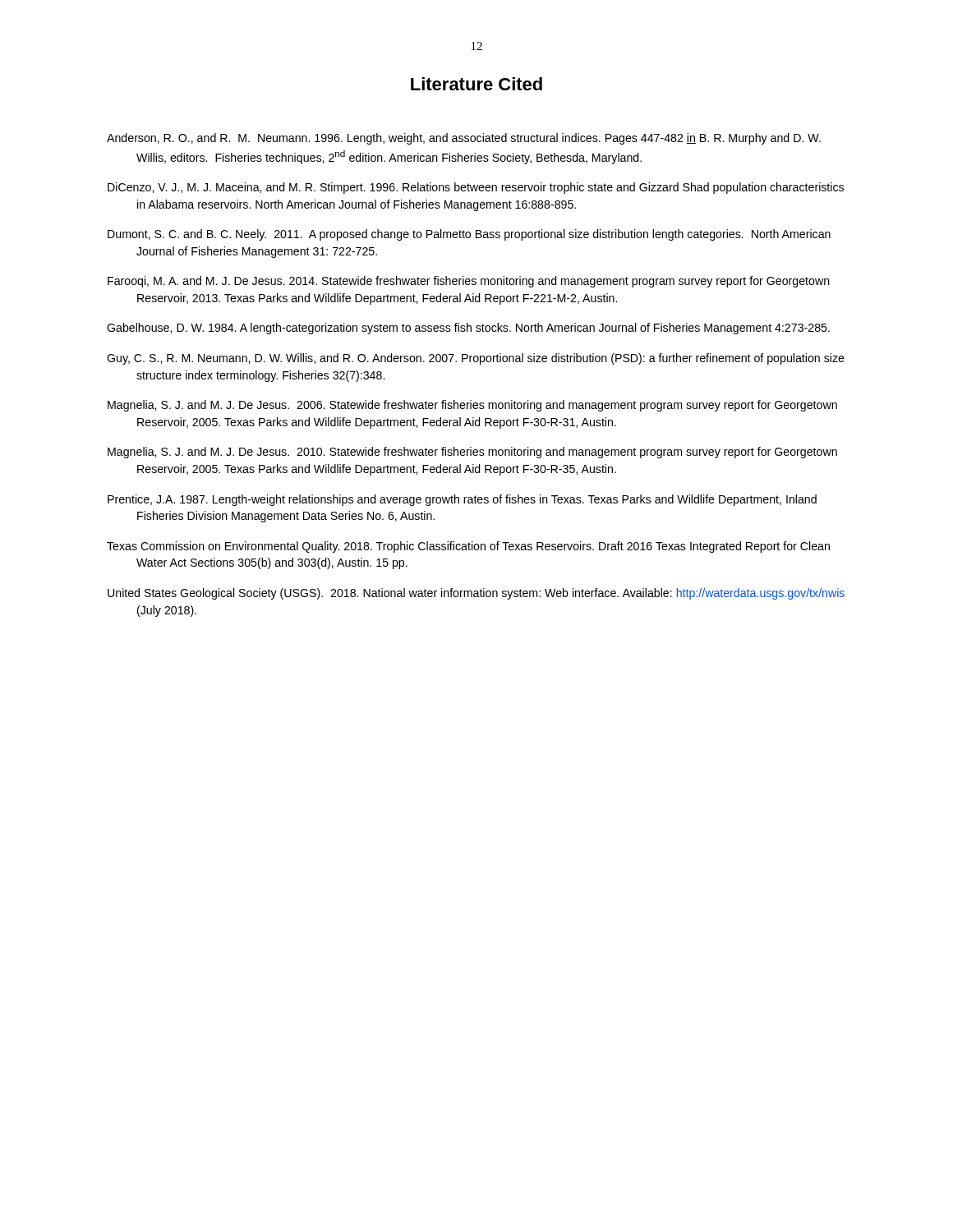953x1232 pixels.
Task: Click on the list item containing "Gabelhouse, D. W. 1984. A"
Action: (x=469, y=328)
